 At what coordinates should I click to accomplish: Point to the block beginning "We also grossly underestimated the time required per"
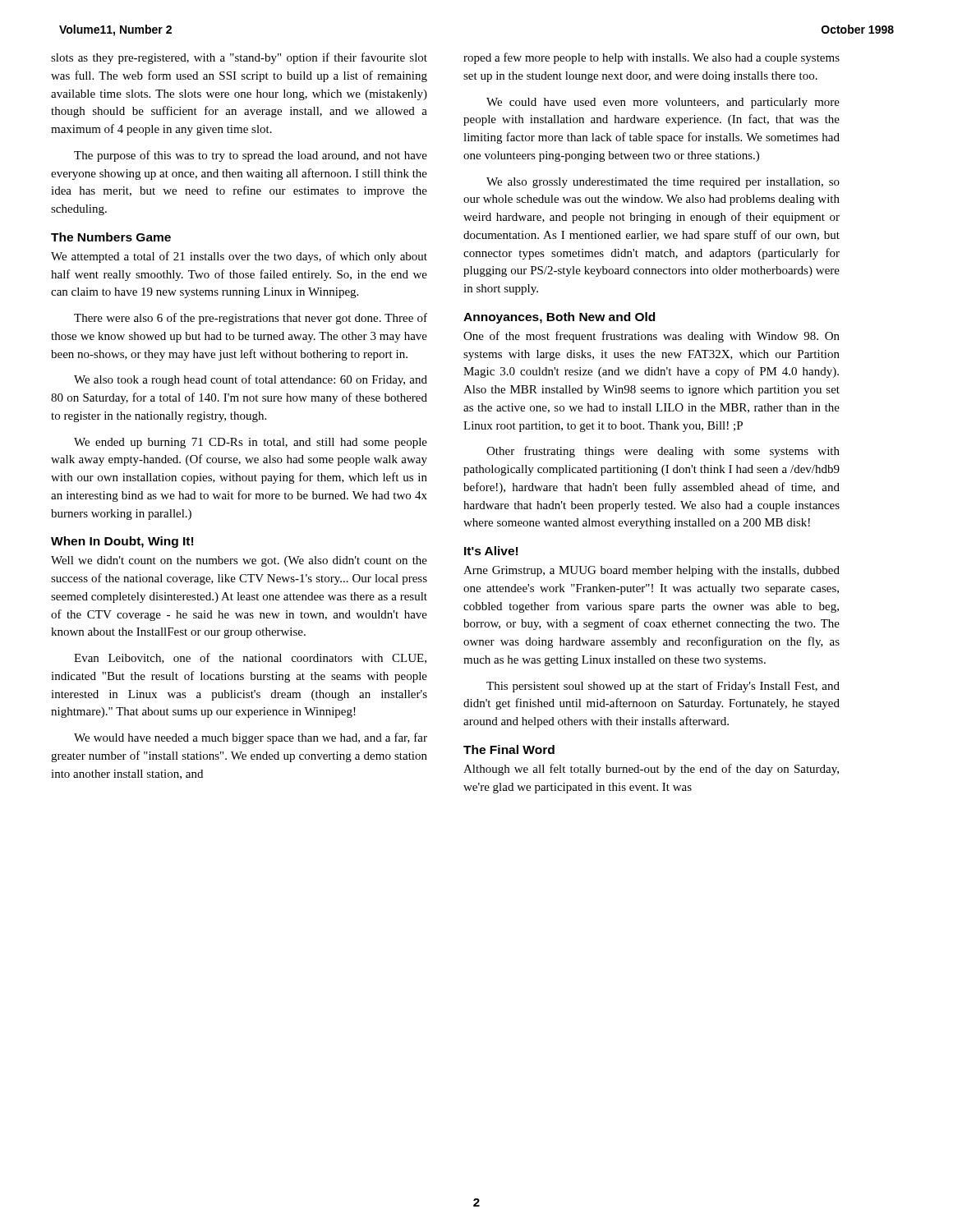[x=651, y=235]
